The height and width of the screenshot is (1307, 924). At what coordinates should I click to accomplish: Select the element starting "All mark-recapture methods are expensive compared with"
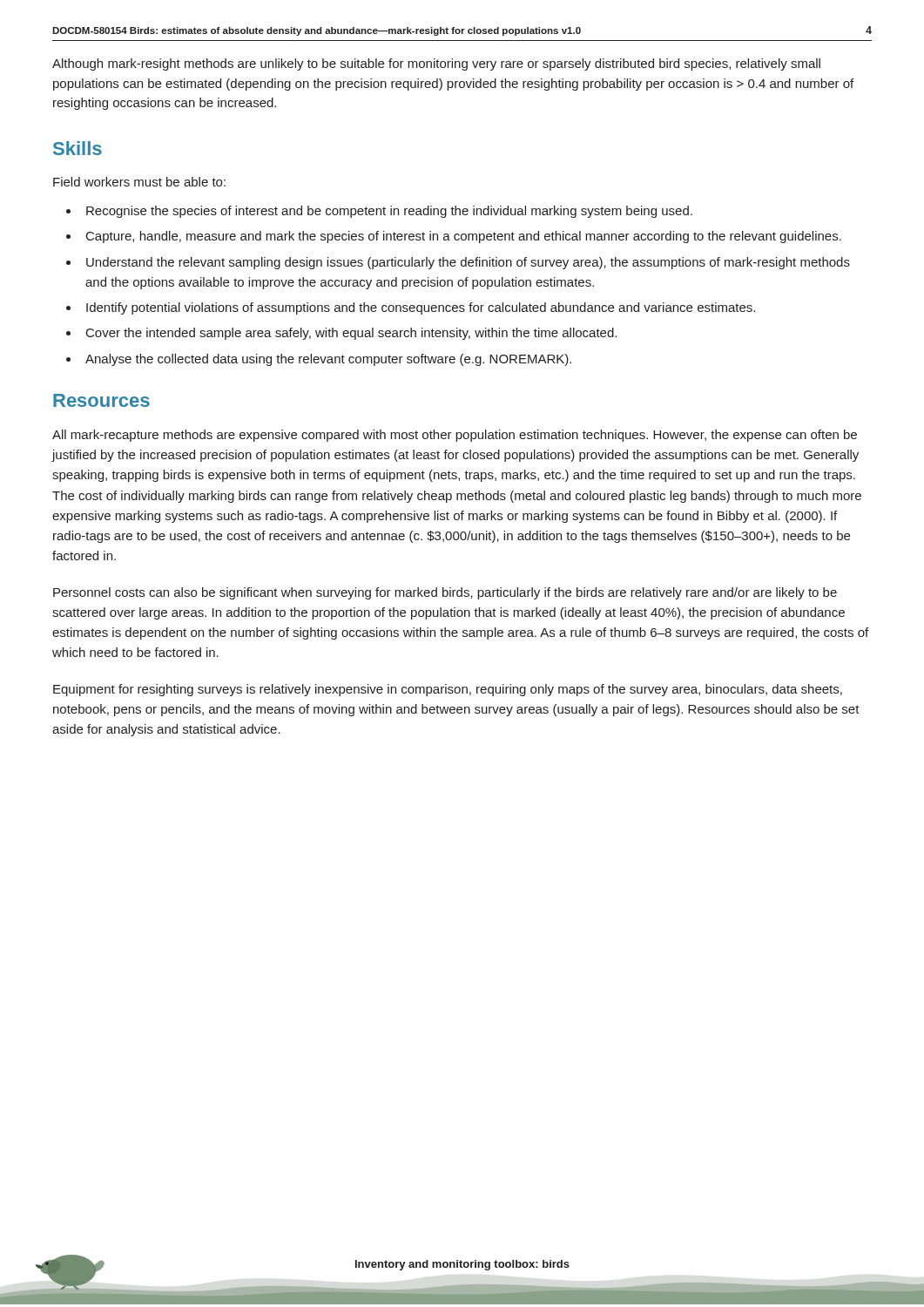point(457,495)
